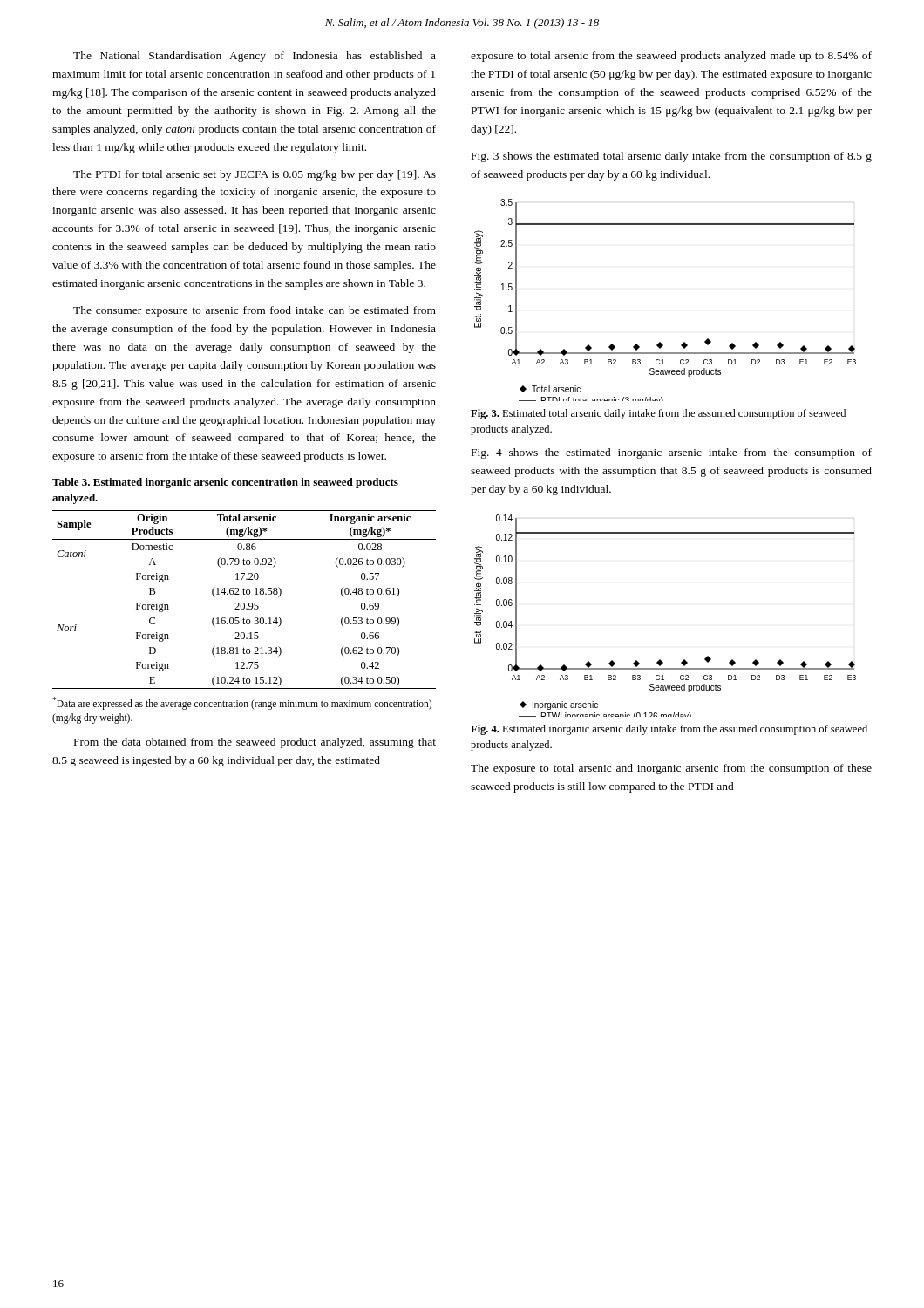Find the text block starting "The consumer exposure"

[x=244, y=383]
